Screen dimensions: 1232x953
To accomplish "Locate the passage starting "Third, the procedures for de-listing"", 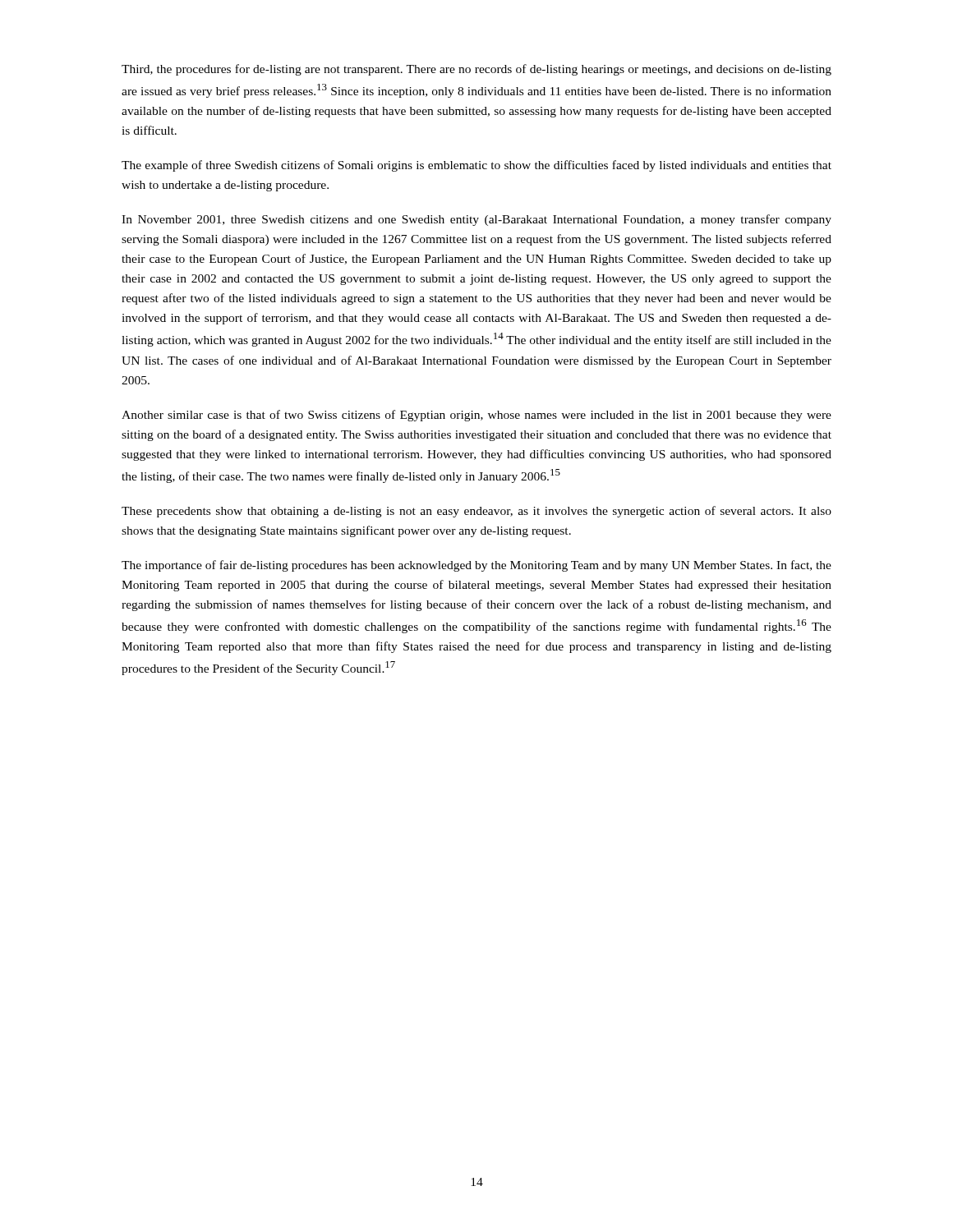I will pyautogui.click(x=476, y=99).
